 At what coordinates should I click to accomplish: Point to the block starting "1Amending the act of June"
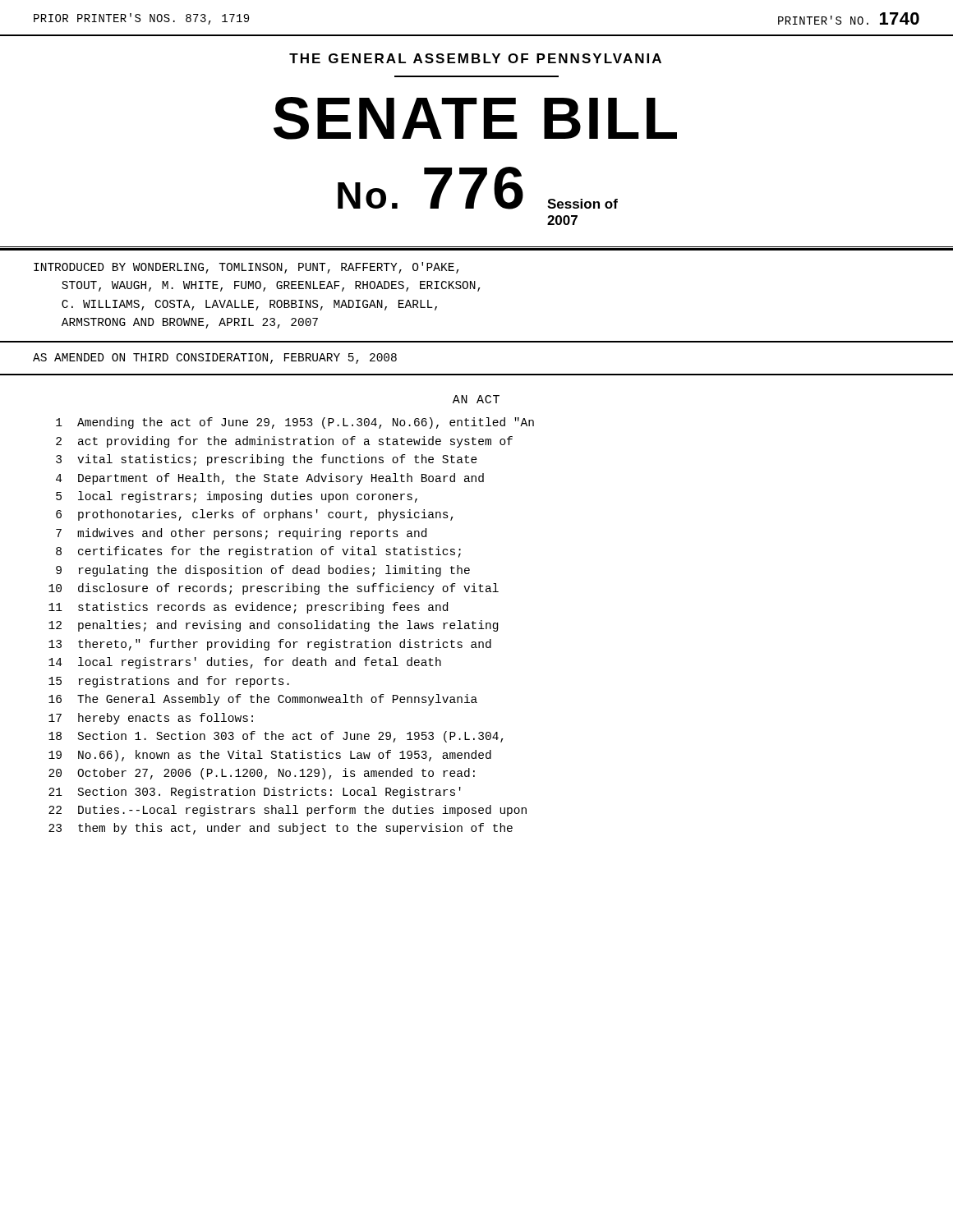(295, 423)
